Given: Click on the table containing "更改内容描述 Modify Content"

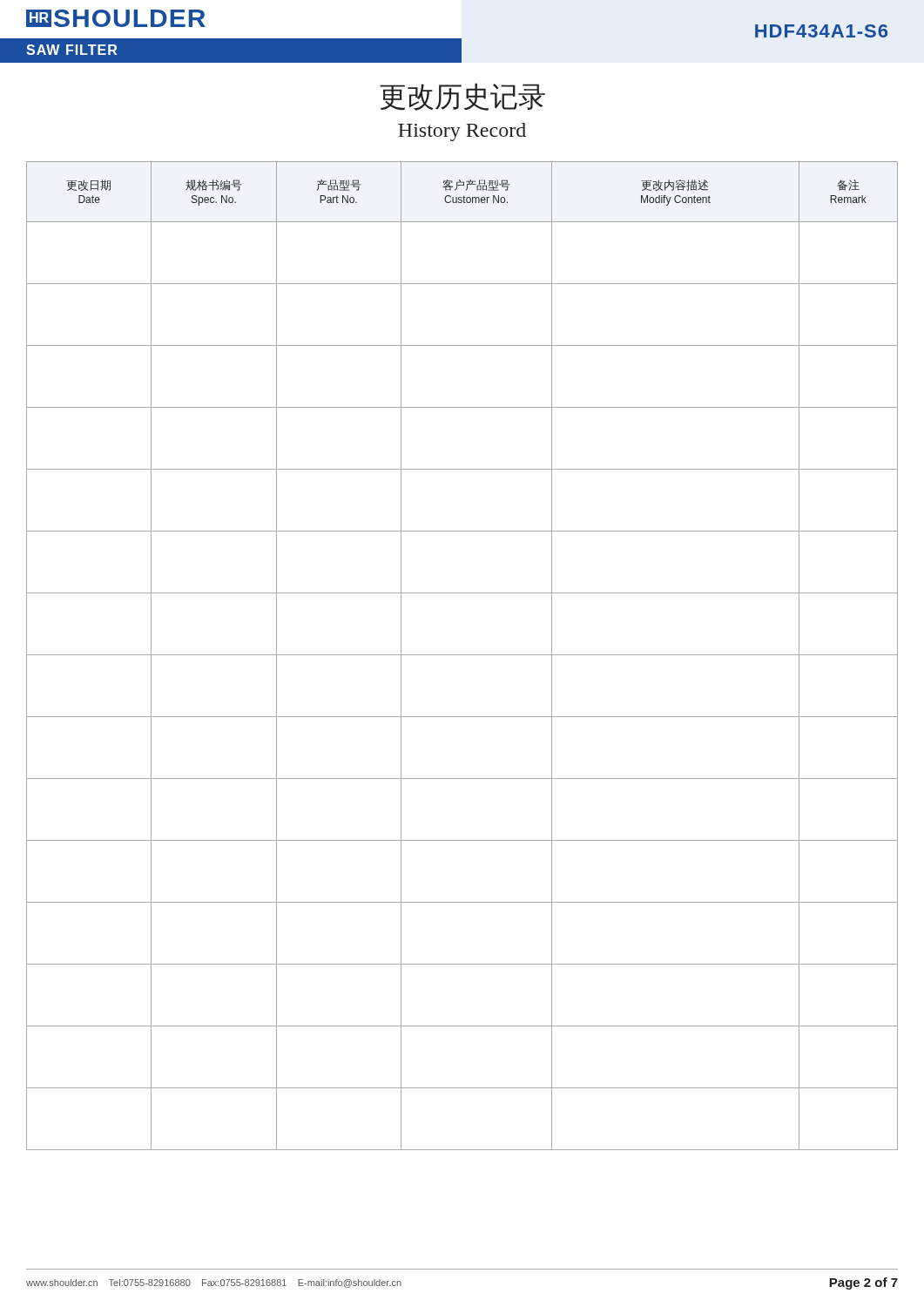Looking at the screenshot, I should [x=462, y=656].
